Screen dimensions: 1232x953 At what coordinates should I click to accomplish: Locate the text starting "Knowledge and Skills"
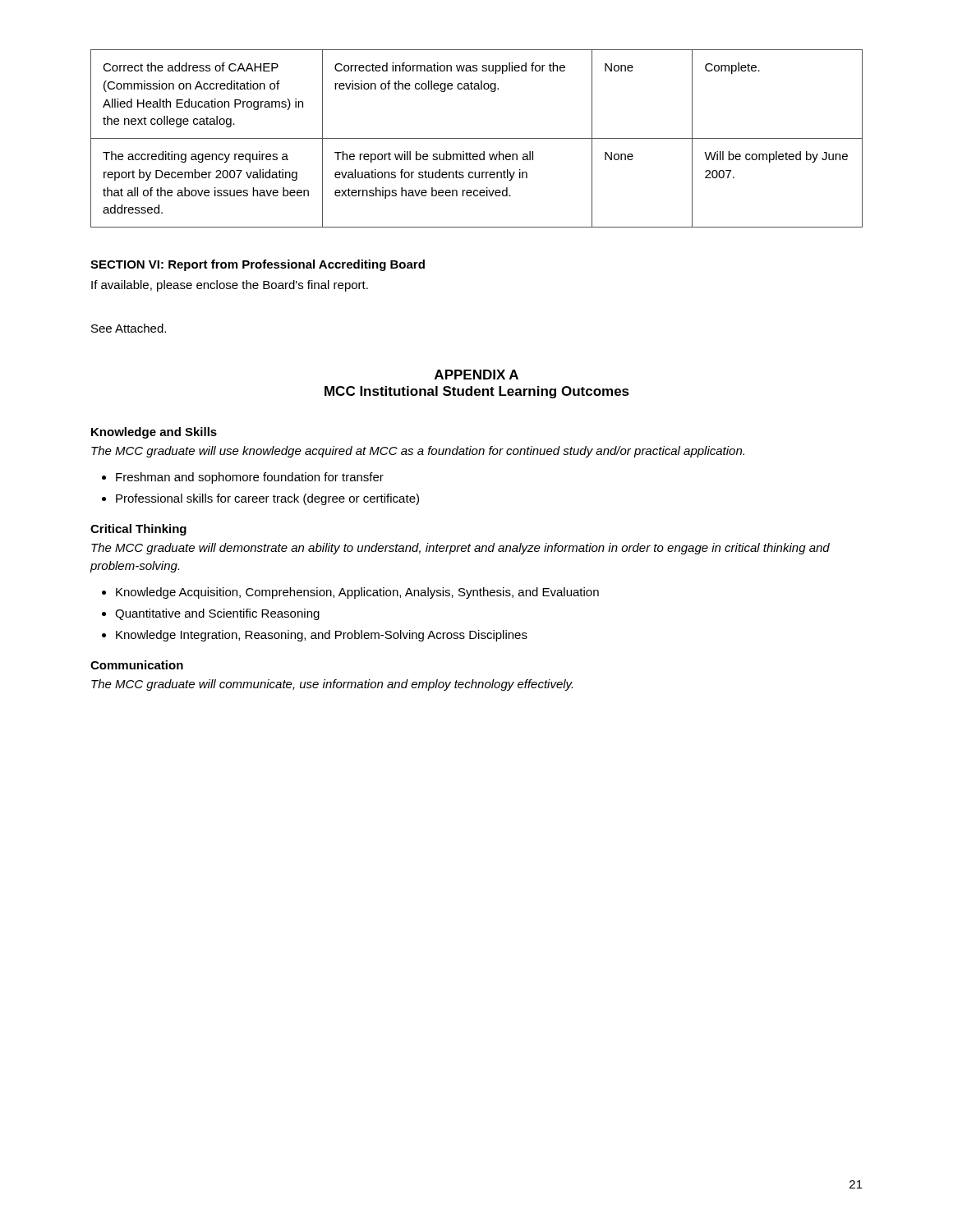click(x=154, y=432)
